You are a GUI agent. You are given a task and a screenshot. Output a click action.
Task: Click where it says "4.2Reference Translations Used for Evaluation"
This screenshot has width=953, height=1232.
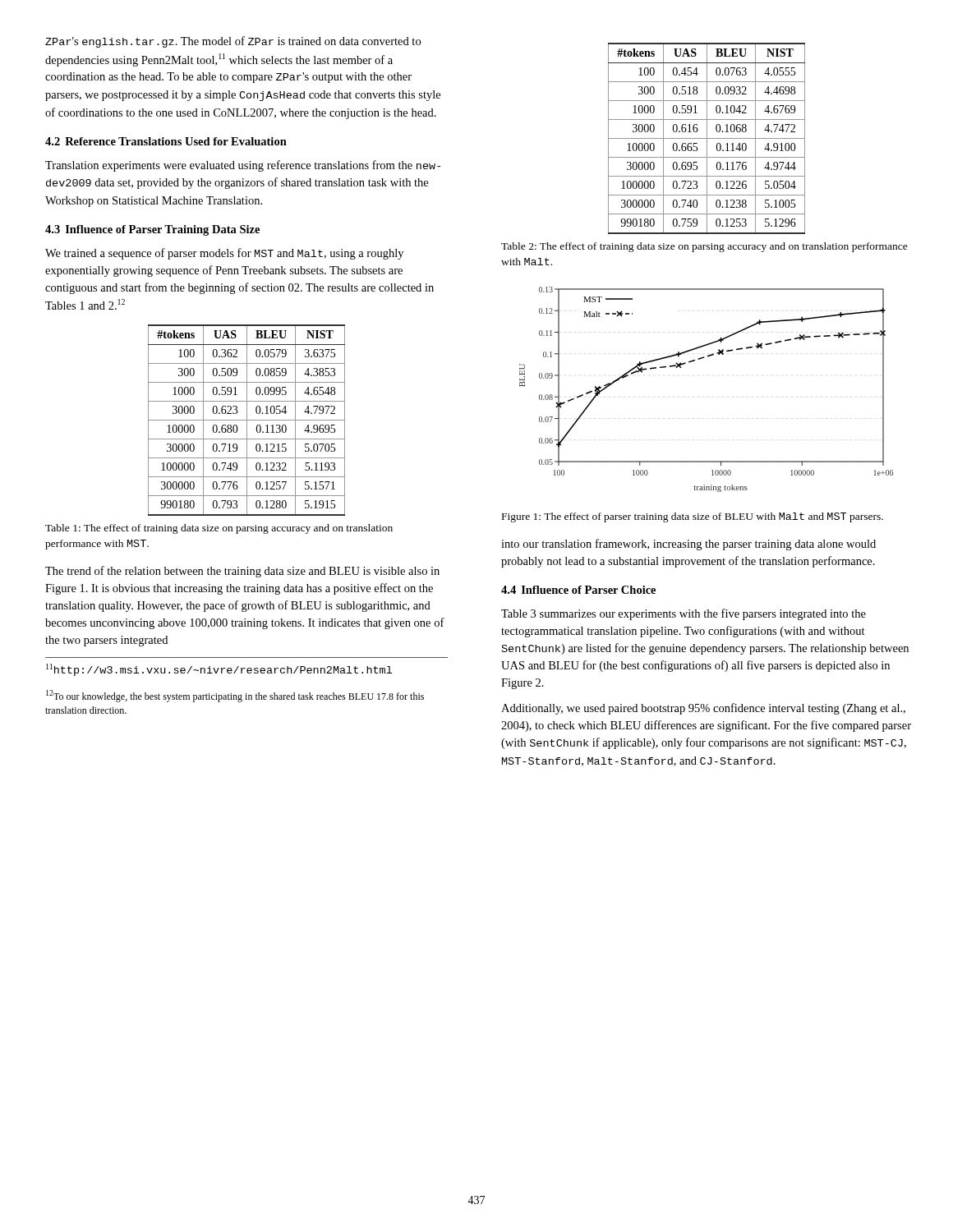246,141
